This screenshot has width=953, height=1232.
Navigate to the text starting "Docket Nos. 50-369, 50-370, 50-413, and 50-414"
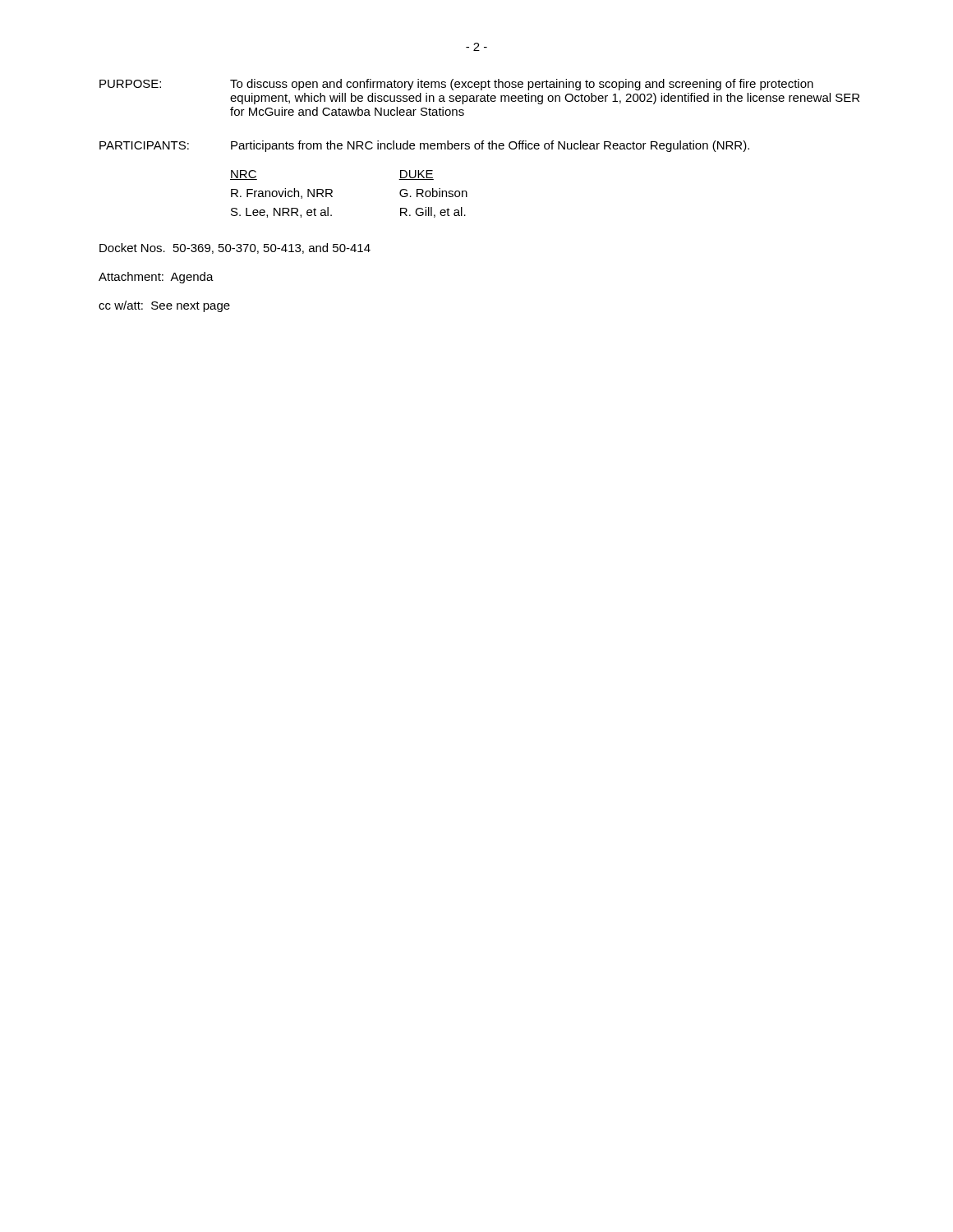[235, 248]
